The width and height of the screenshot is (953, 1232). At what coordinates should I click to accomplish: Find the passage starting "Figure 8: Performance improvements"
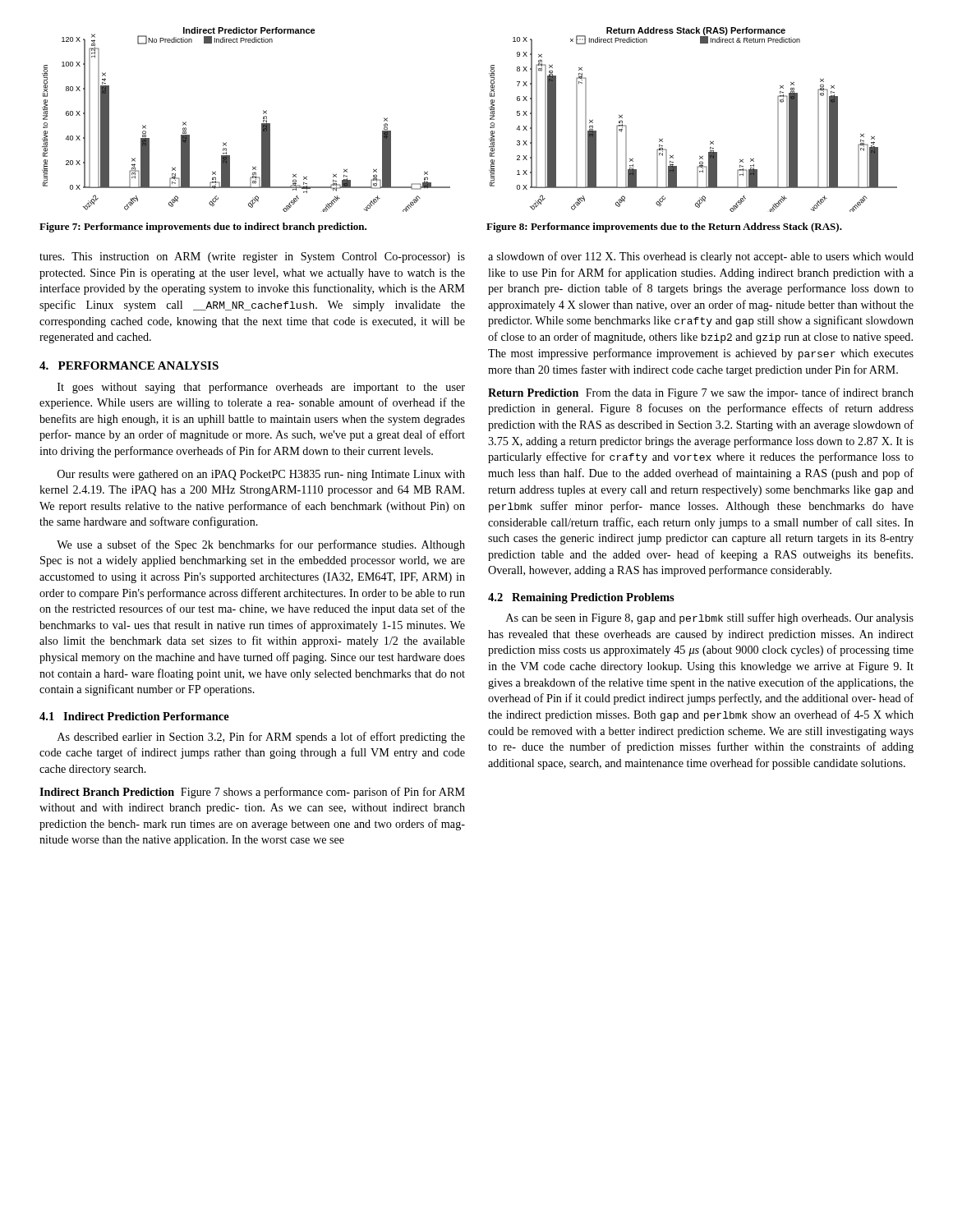click(x=664, y=226)
